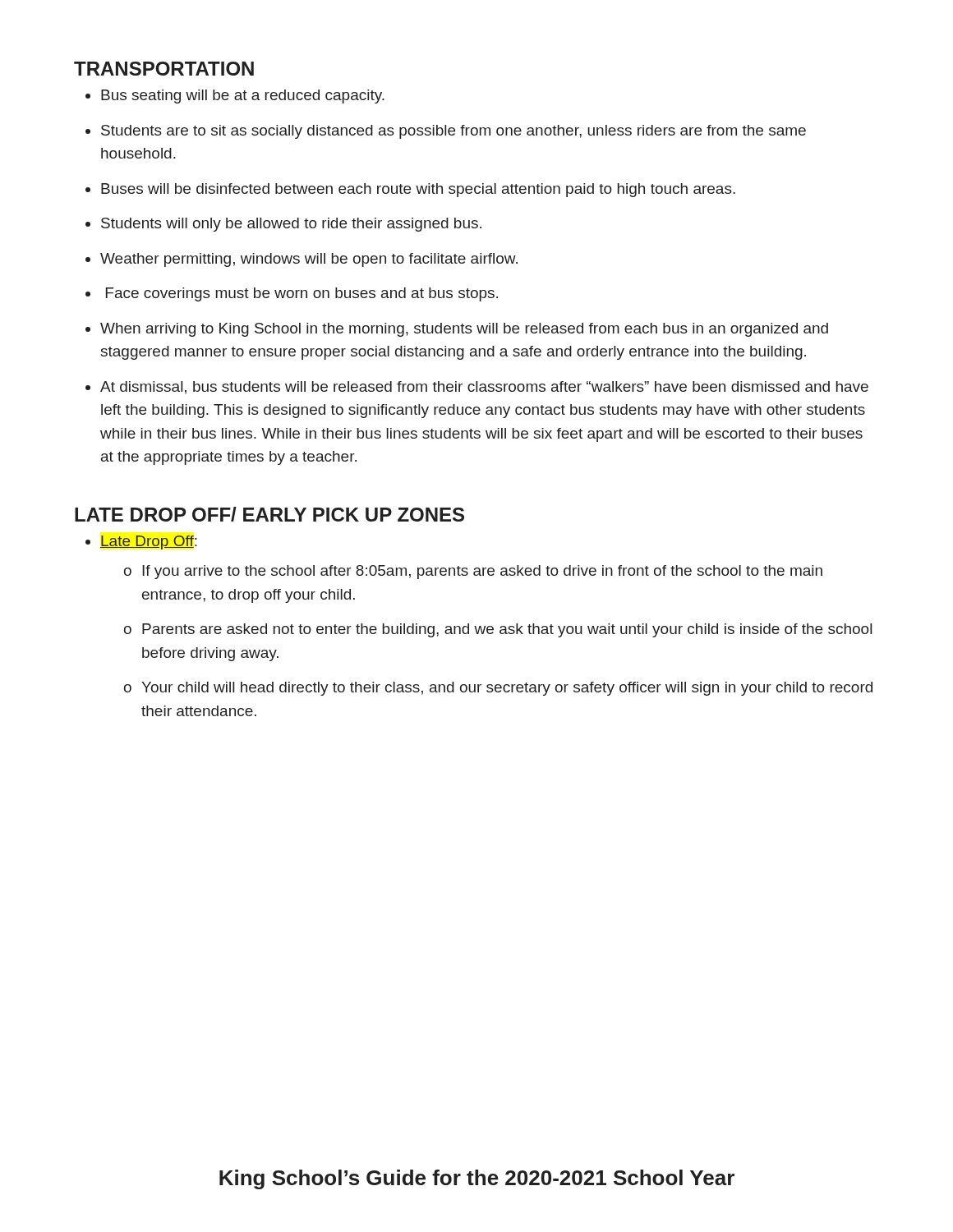Click on the passage starting "When arriving to"
Image resolution: width=953 pixels, height=1232 pixels.
point(465,339)
